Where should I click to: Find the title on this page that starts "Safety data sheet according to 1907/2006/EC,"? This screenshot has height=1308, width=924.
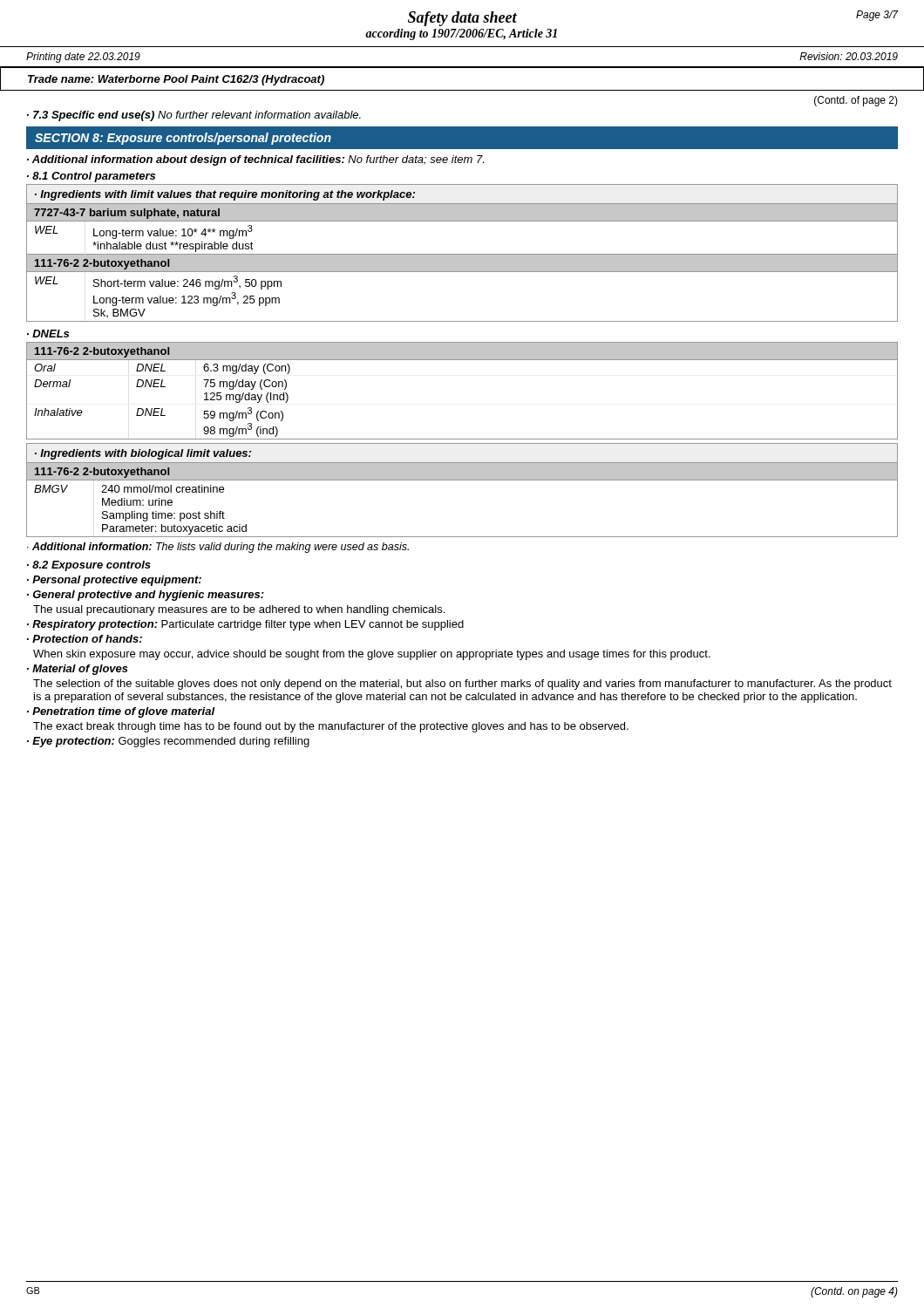[x=462, y=25]
